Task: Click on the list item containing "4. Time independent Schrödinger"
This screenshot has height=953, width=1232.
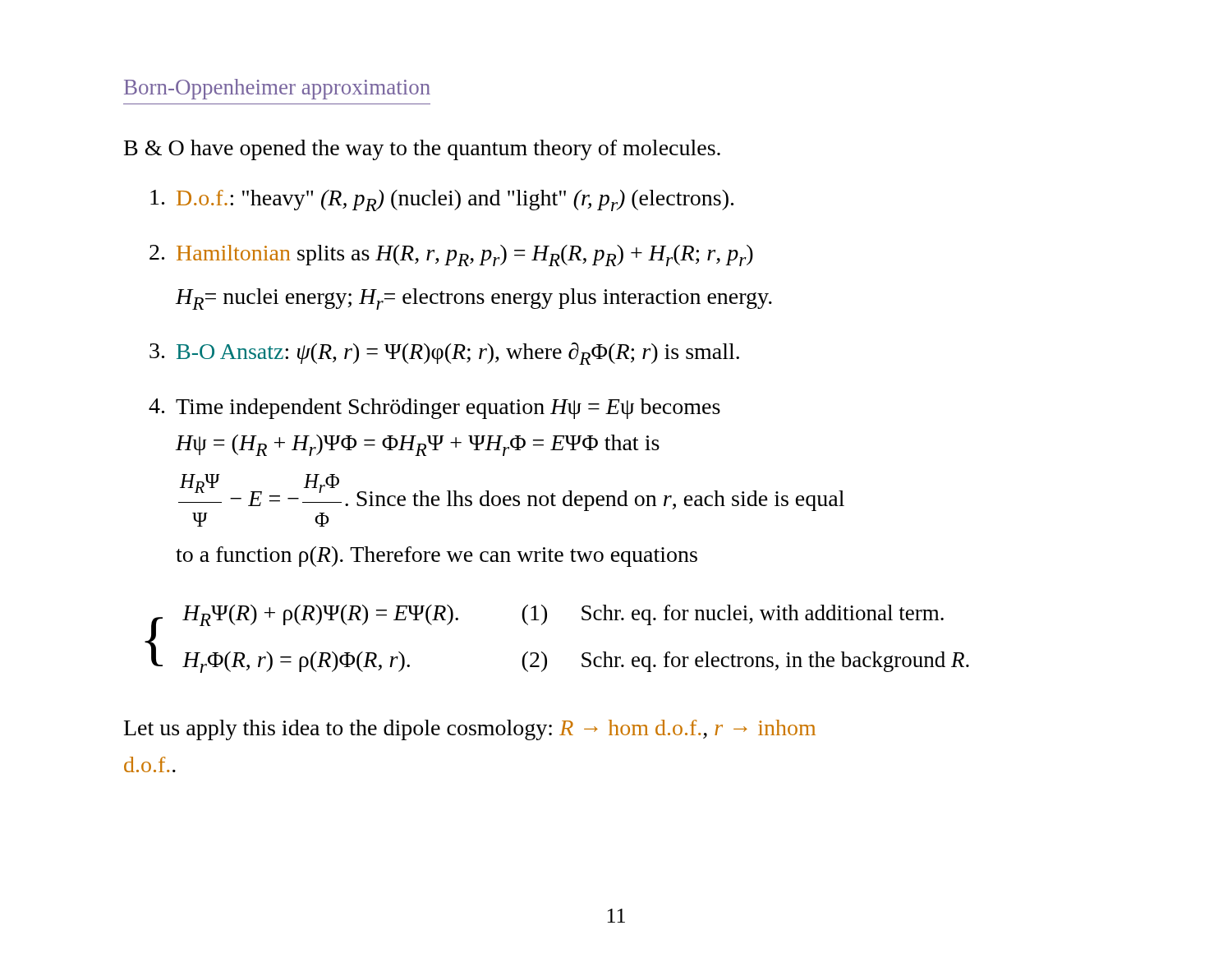Action: coord(616,481)
